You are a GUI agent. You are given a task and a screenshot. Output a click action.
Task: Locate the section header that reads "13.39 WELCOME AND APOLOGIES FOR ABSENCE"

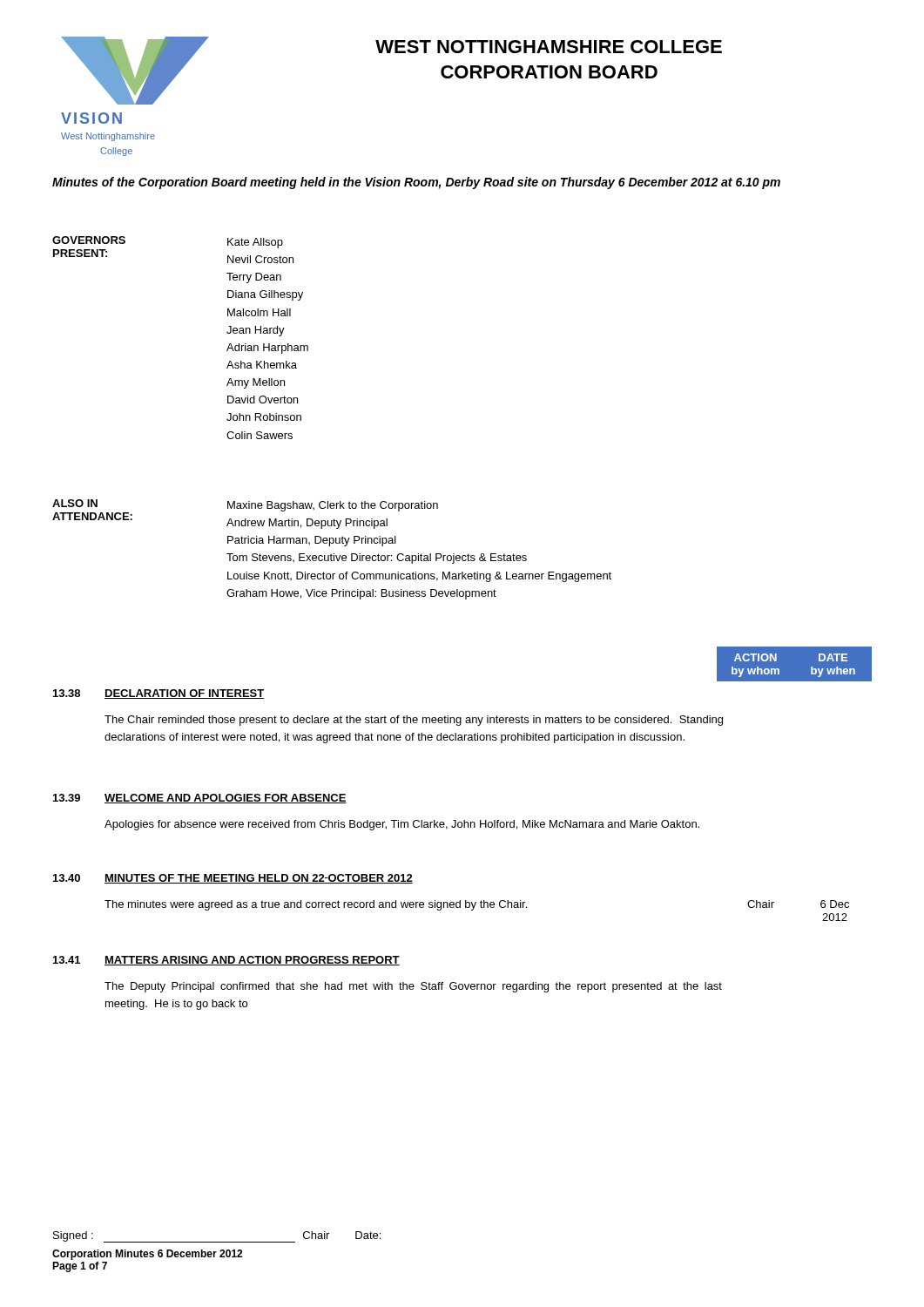(200, 799)
